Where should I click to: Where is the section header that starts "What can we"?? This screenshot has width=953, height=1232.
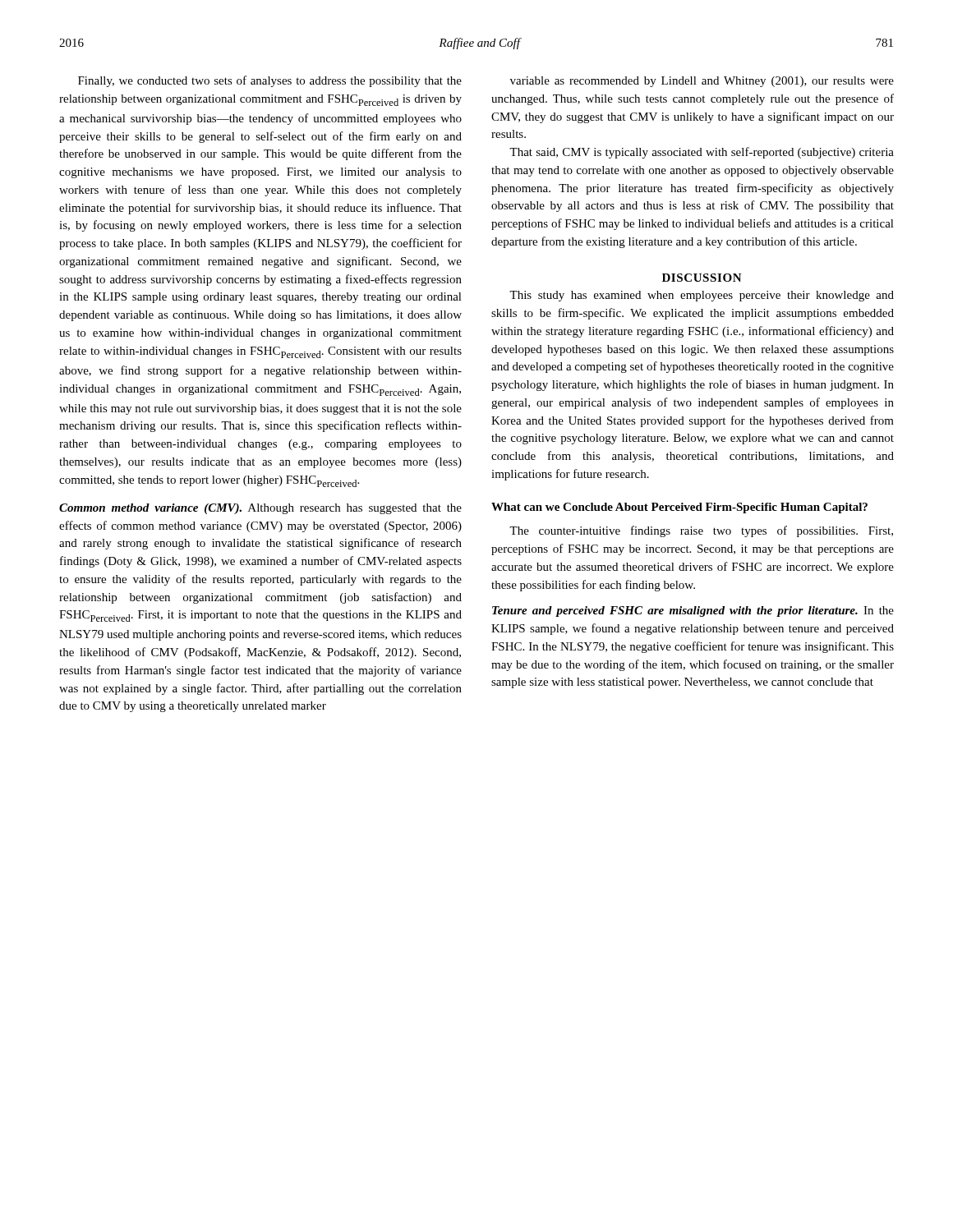693,507
